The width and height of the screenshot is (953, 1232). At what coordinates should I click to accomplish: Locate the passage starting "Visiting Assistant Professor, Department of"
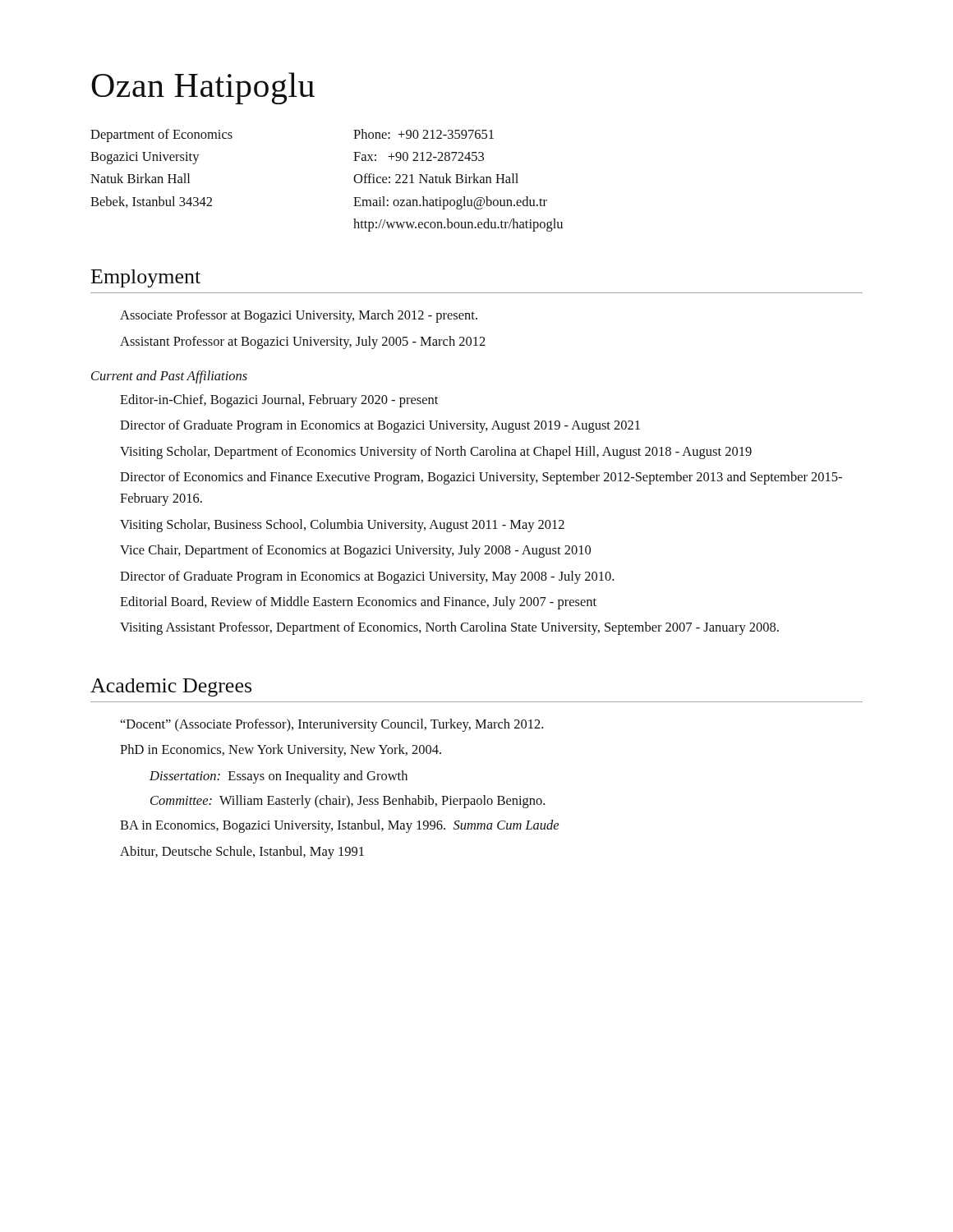450,627
